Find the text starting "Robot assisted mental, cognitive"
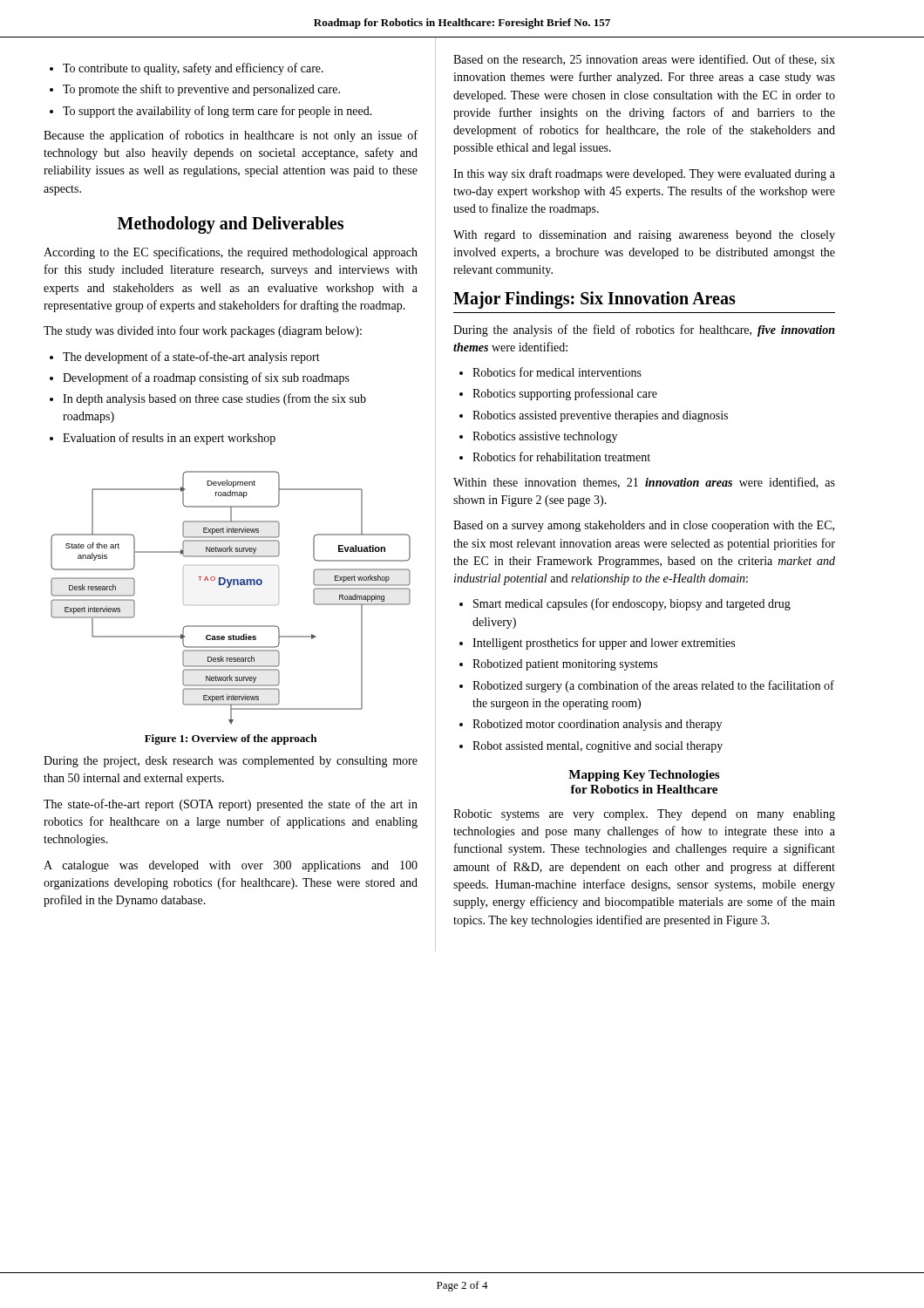Image resolution: width=924 pixels, height=1308 pixels. coord(598,746)
